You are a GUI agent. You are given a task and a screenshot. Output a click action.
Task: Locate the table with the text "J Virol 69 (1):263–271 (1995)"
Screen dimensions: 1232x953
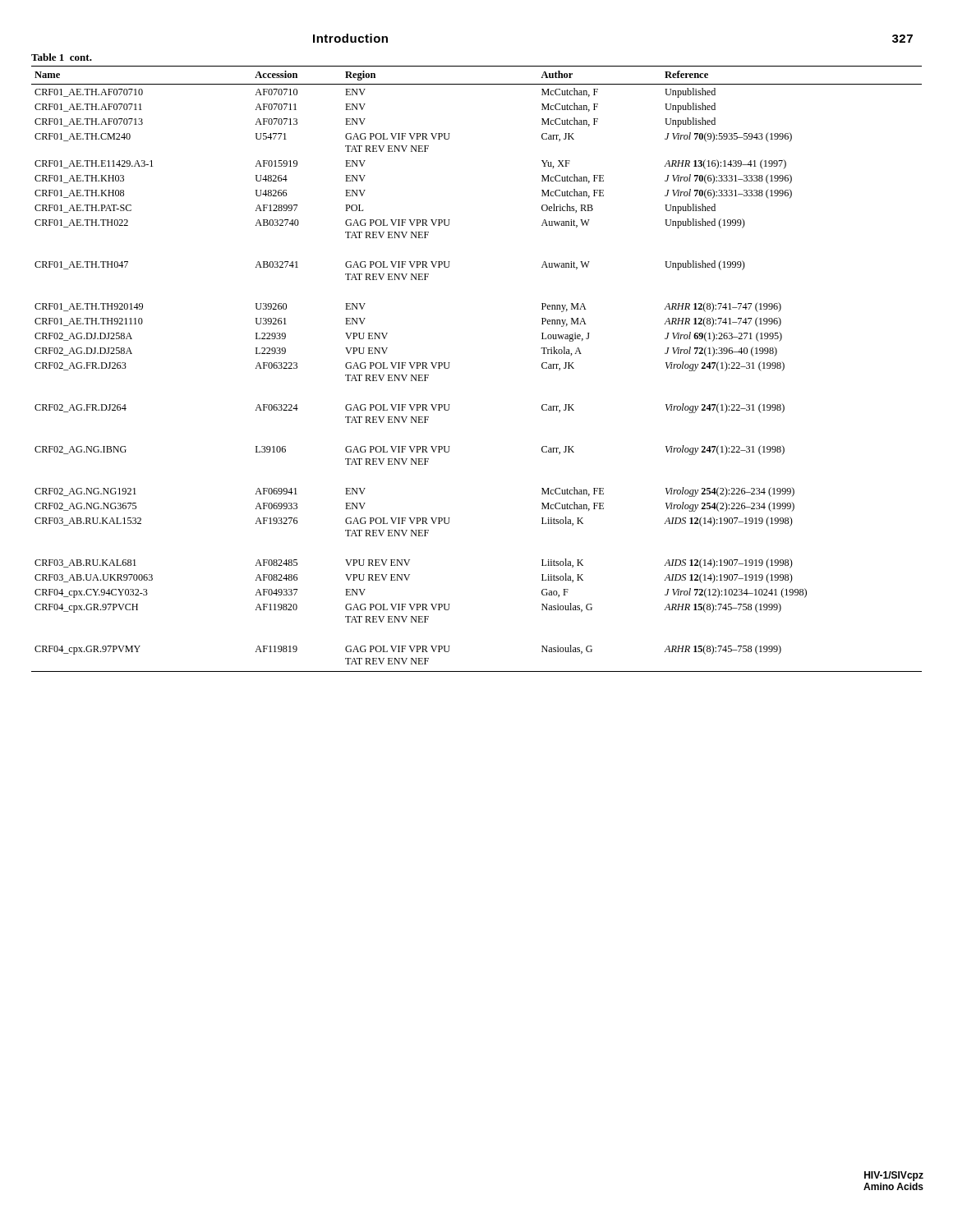click(476, 361)
